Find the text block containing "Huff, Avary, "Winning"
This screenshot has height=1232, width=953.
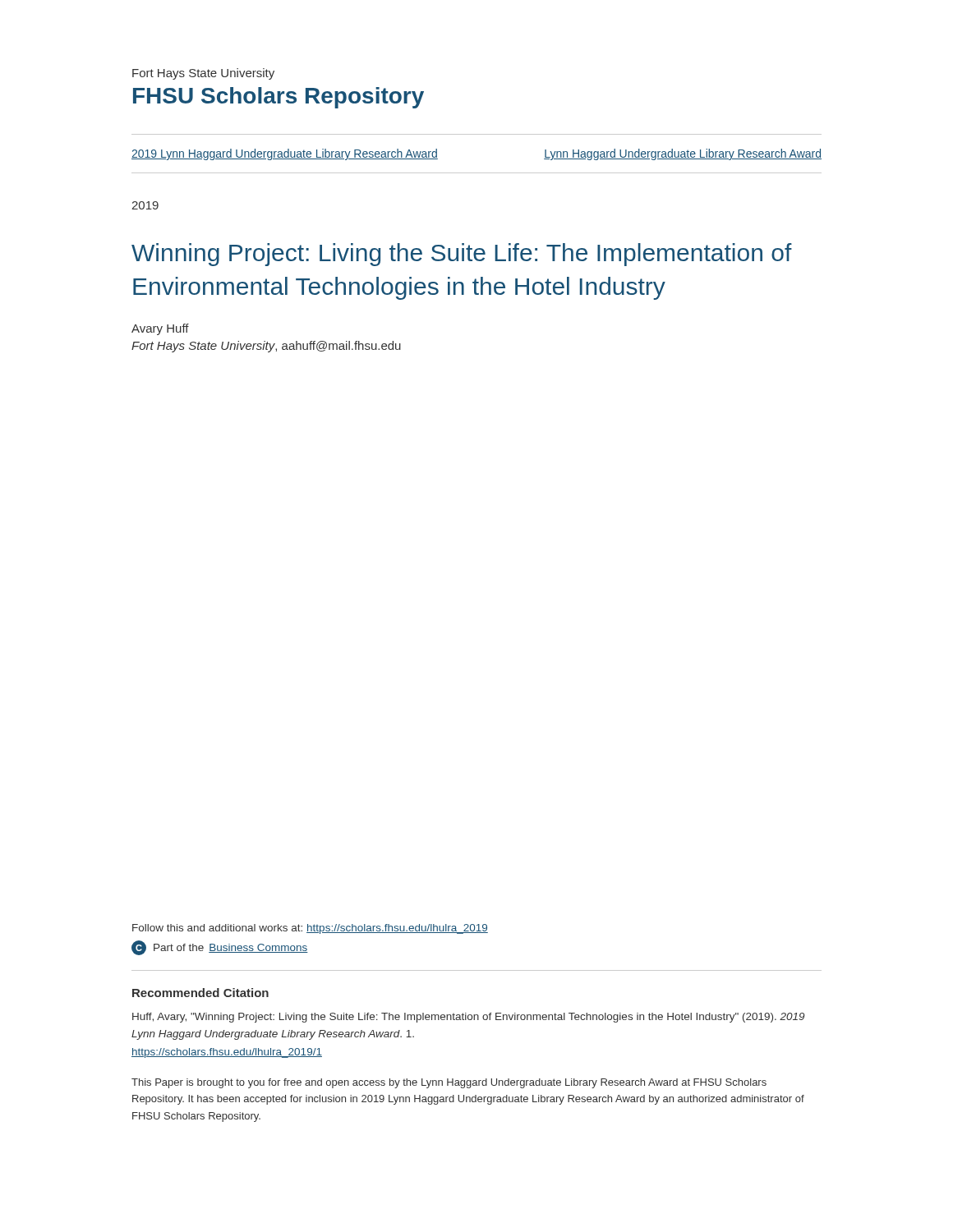468,1018
